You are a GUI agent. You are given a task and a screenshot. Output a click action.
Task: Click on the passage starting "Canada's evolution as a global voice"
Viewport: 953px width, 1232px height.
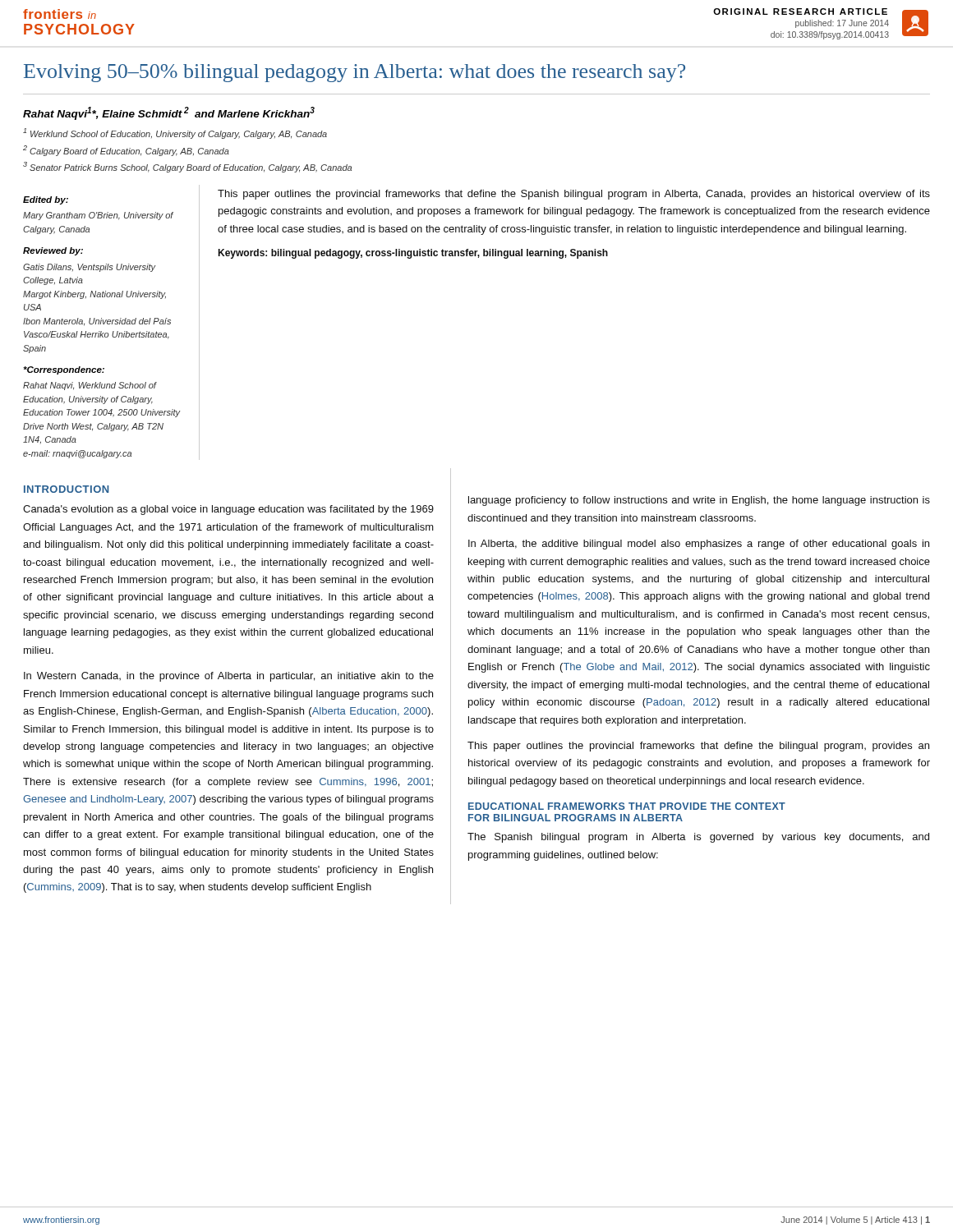coord(228,579)
